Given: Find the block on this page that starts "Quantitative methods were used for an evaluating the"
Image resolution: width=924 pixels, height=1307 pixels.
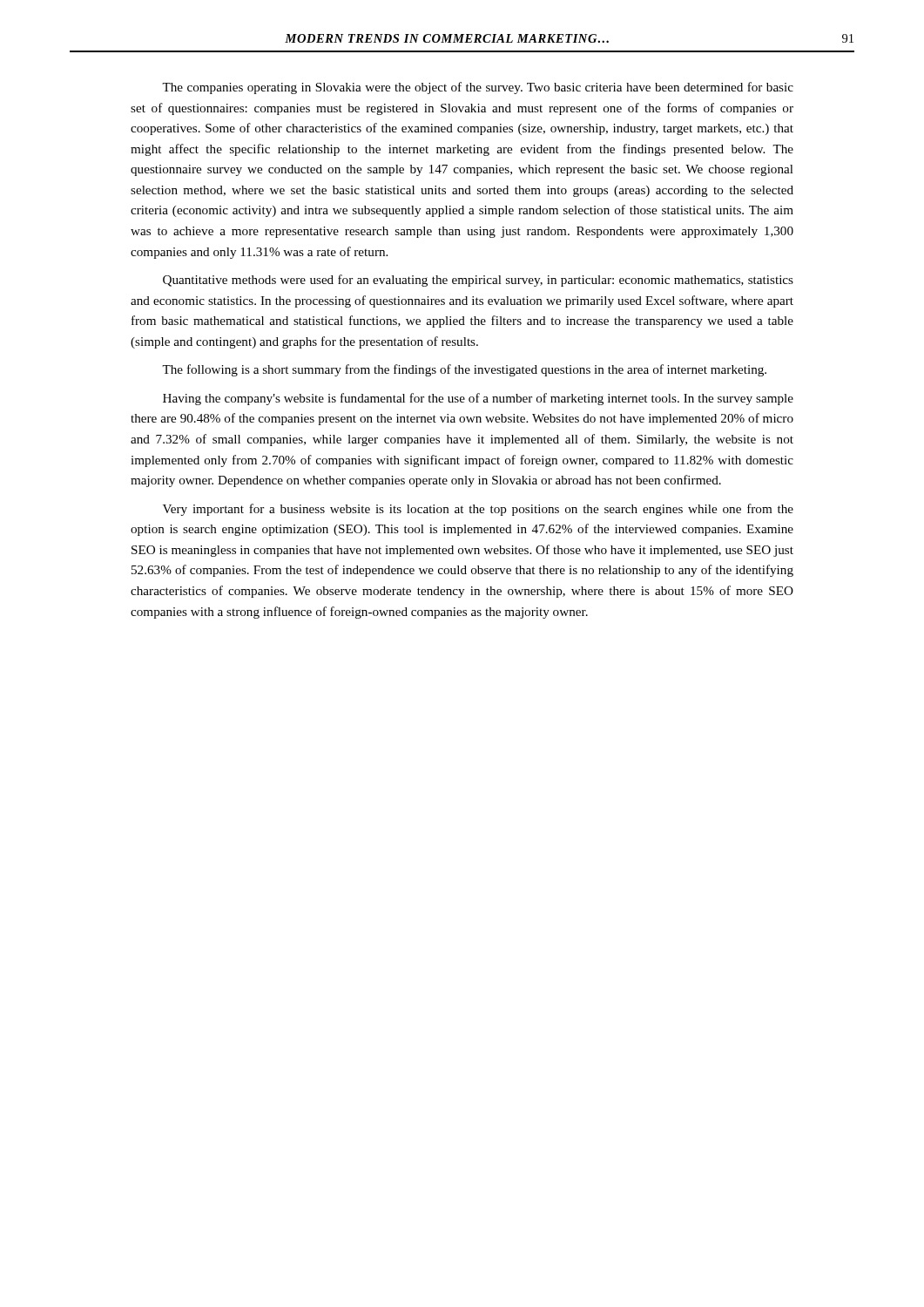Looking at the screenshot, I should [462, 310].
